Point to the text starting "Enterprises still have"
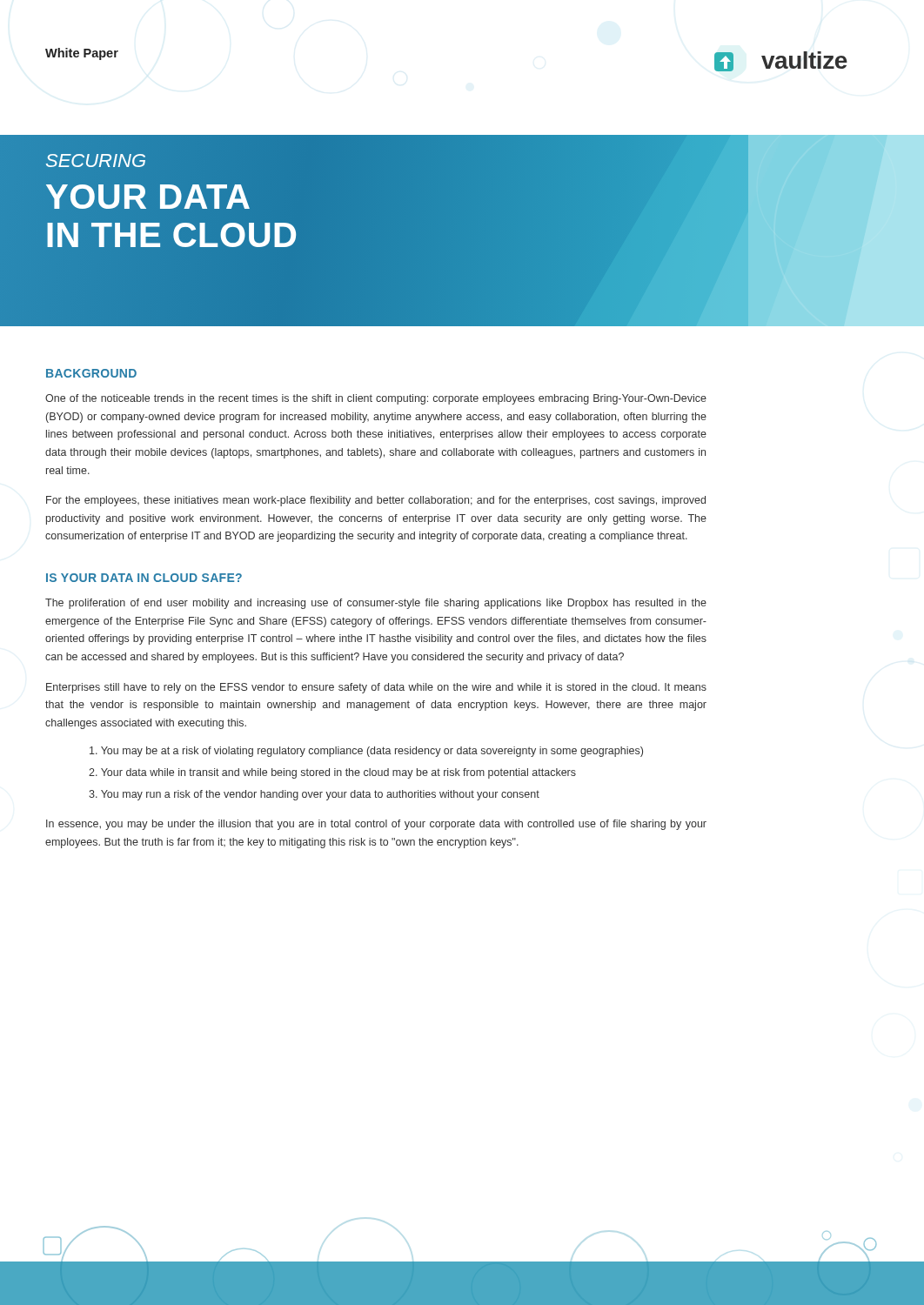This screenshot has height=1305, width=924. [376, 705]
